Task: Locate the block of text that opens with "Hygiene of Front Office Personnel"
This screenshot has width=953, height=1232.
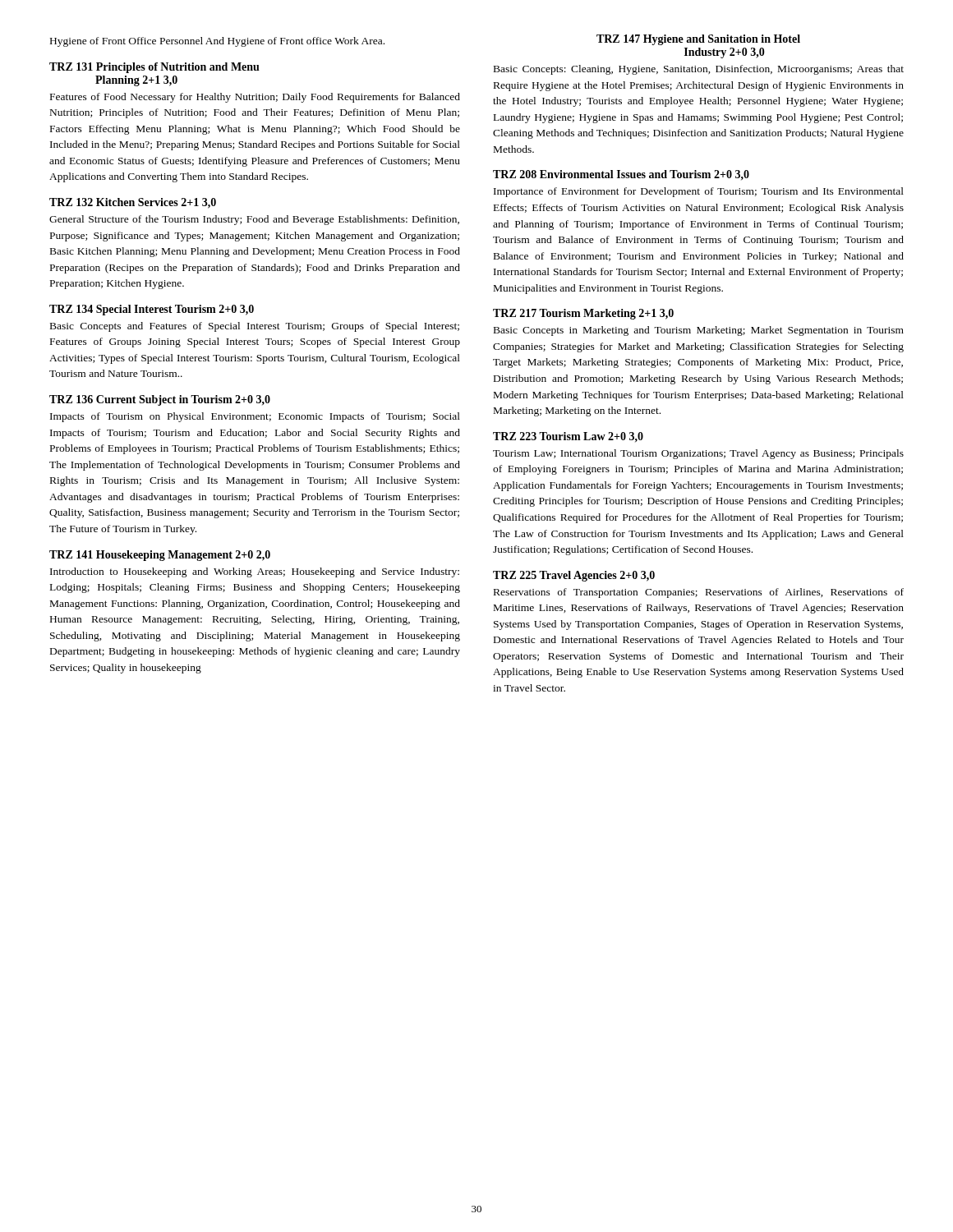Action: pos(217,41)
